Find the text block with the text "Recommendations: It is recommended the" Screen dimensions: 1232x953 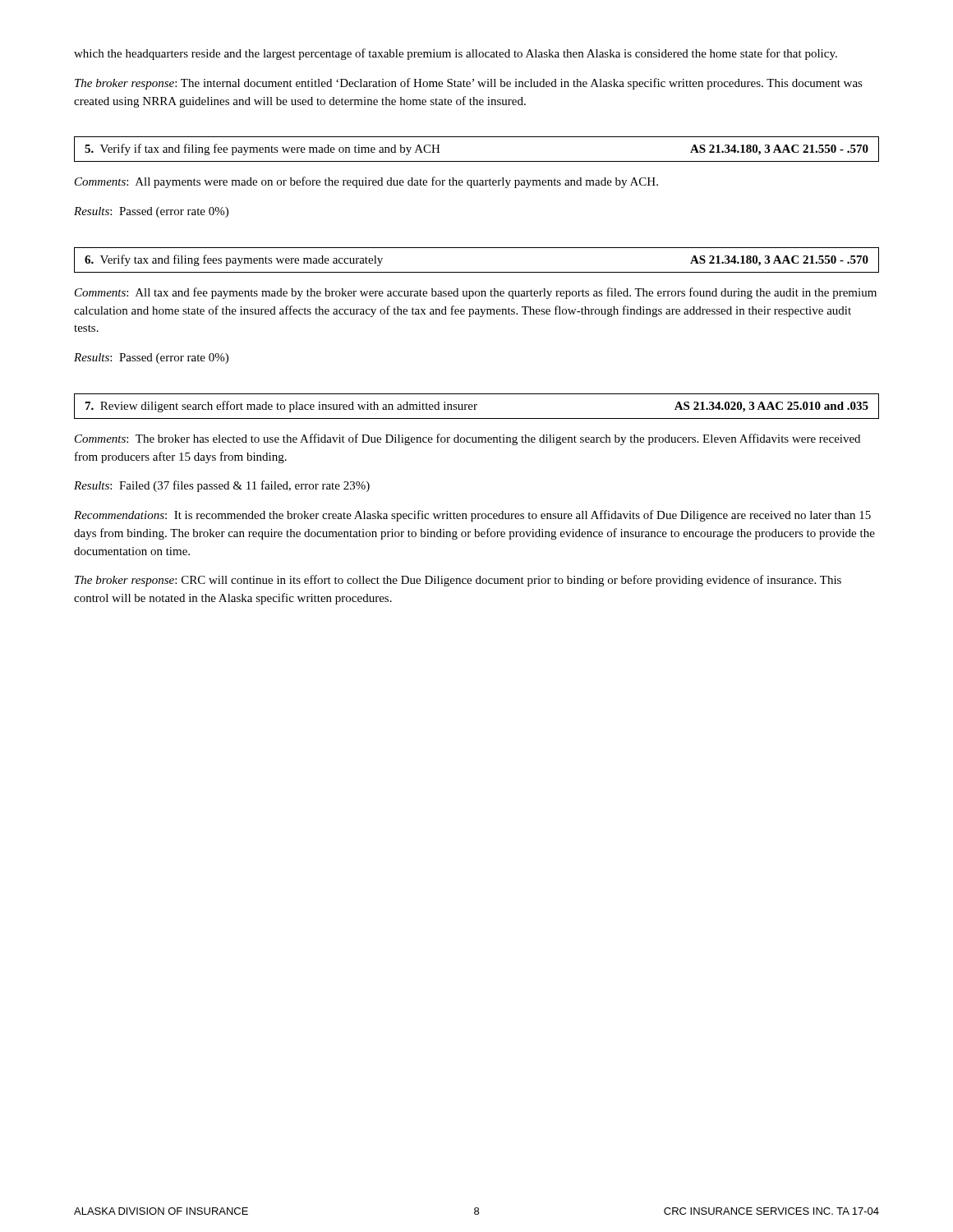[x=474, y=533]
